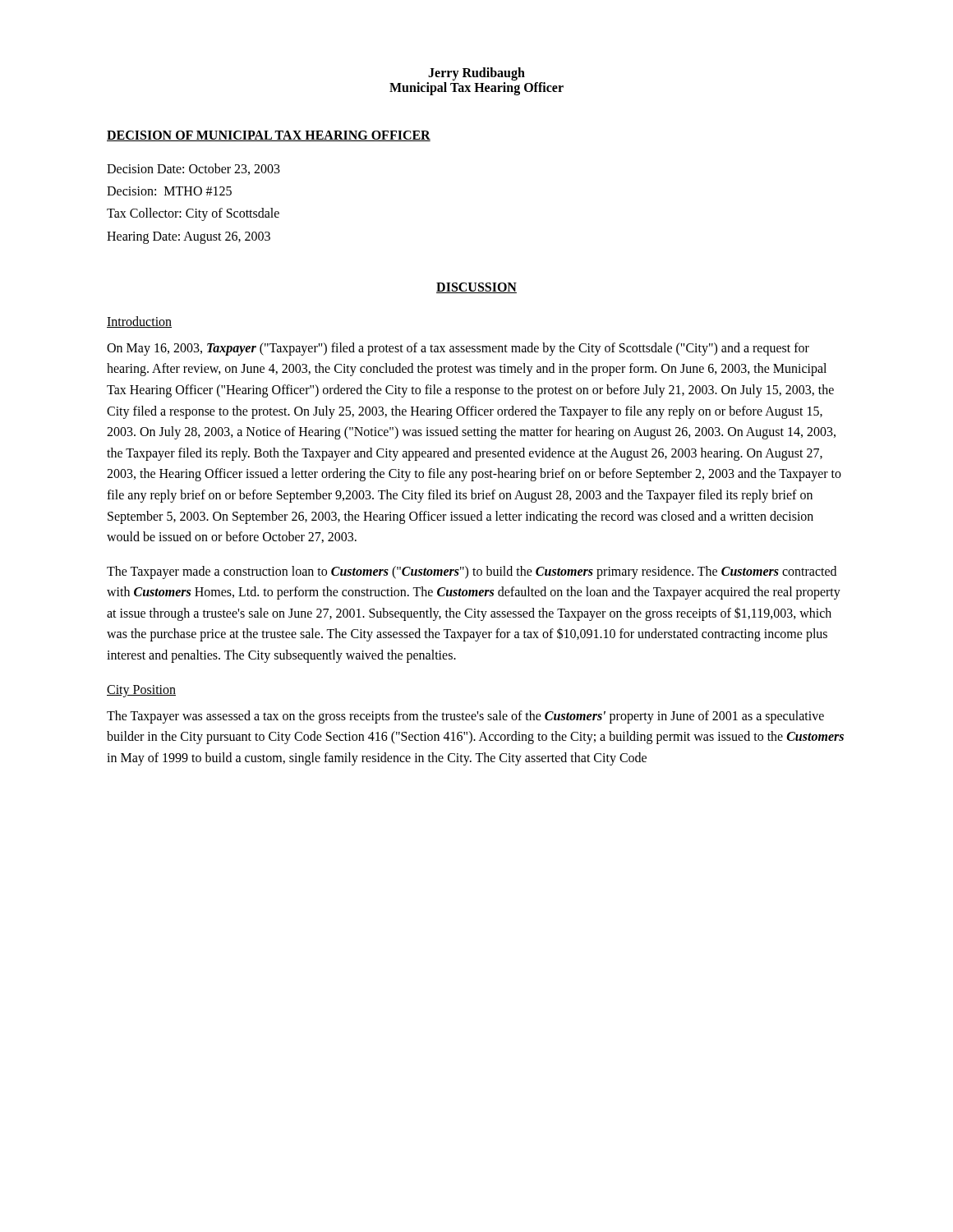Image resolution: width=953 pixels, height=1232 pixels.
Task: Select the element starting "DECISION OF MUNICIPAL"
Action: [x=269, y=135]
